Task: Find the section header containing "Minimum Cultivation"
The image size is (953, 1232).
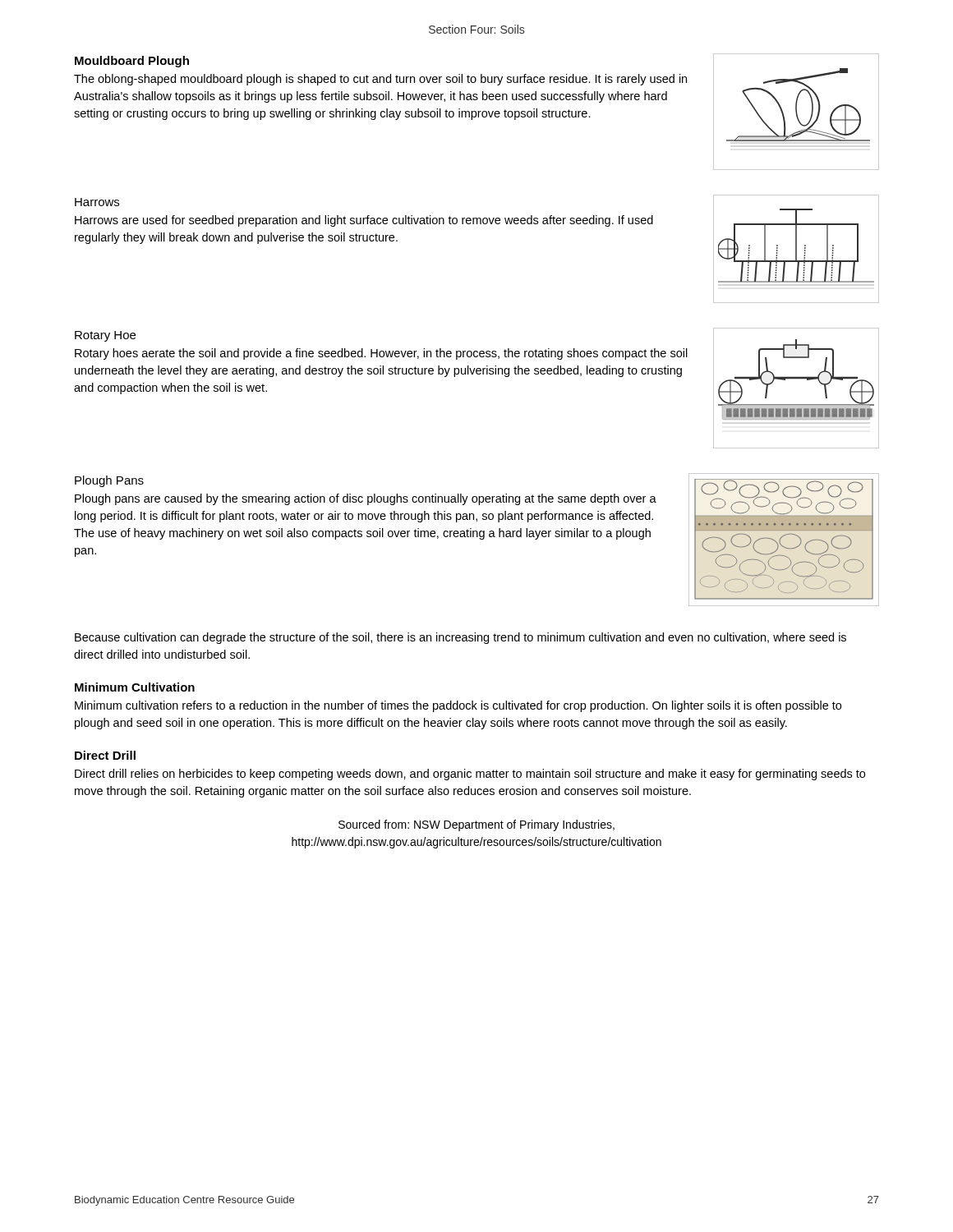Action: coord(135,687)
